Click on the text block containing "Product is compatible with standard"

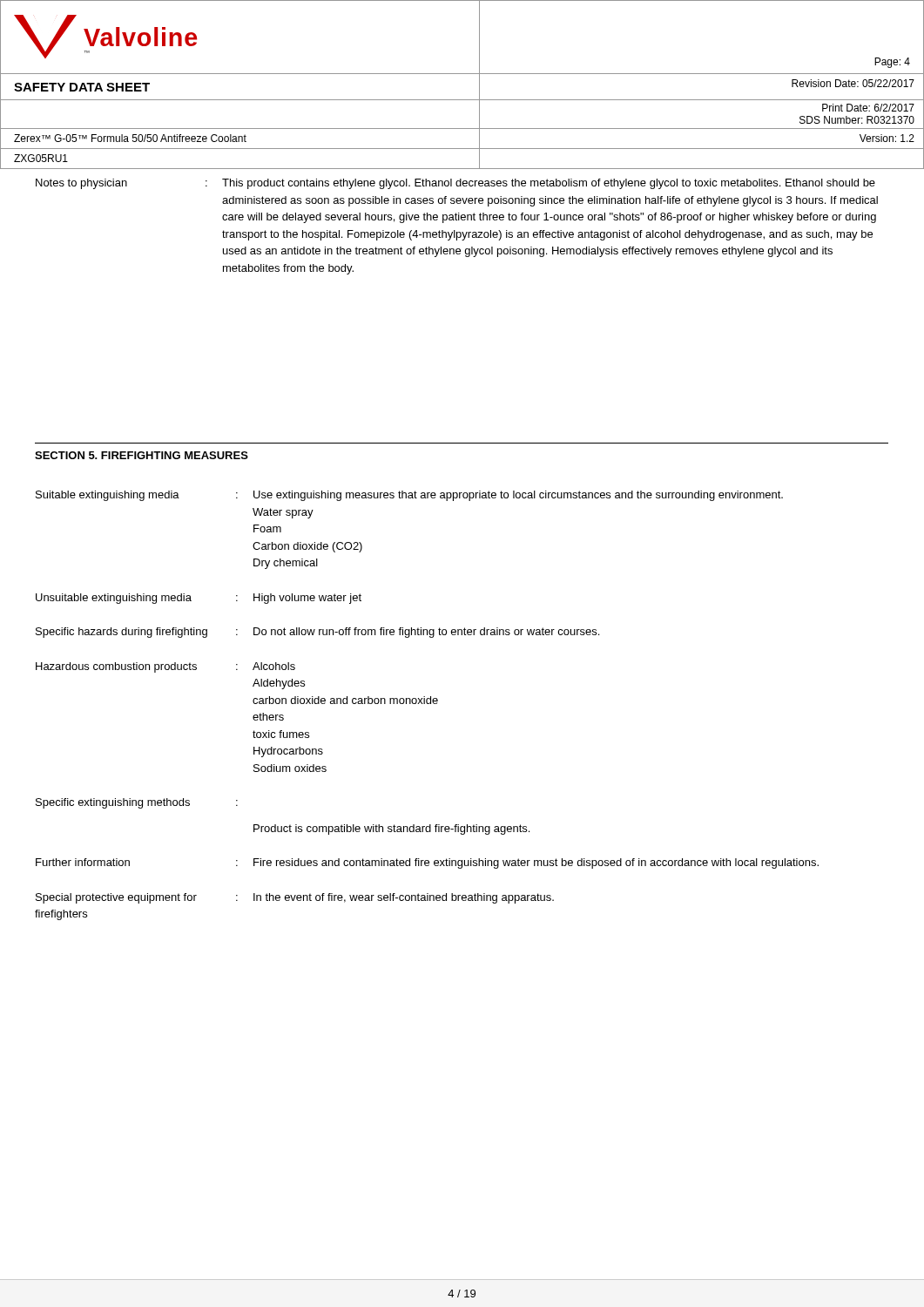tap(462, 828)
